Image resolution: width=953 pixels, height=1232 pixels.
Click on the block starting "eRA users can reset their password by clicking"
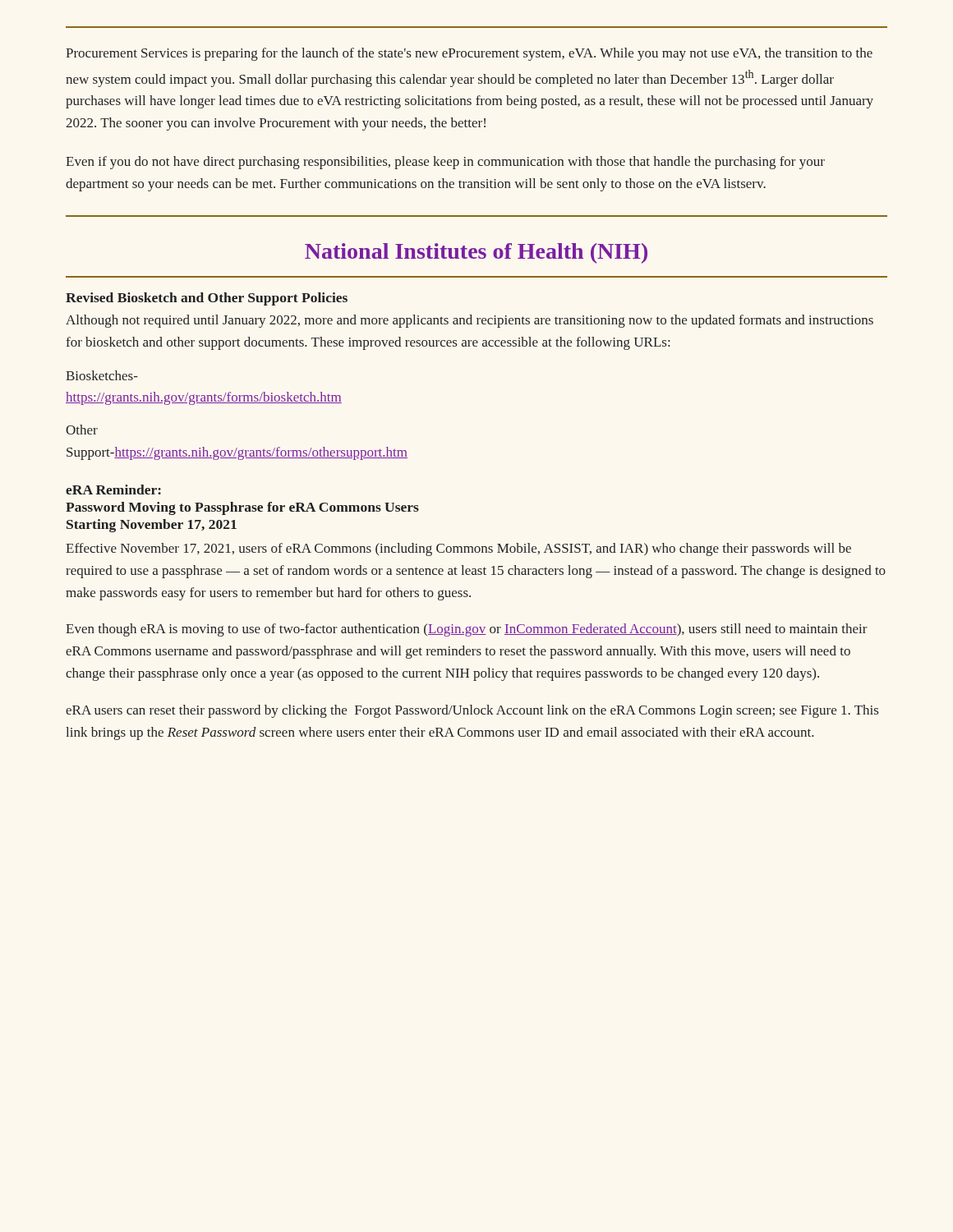pos(472,721)
